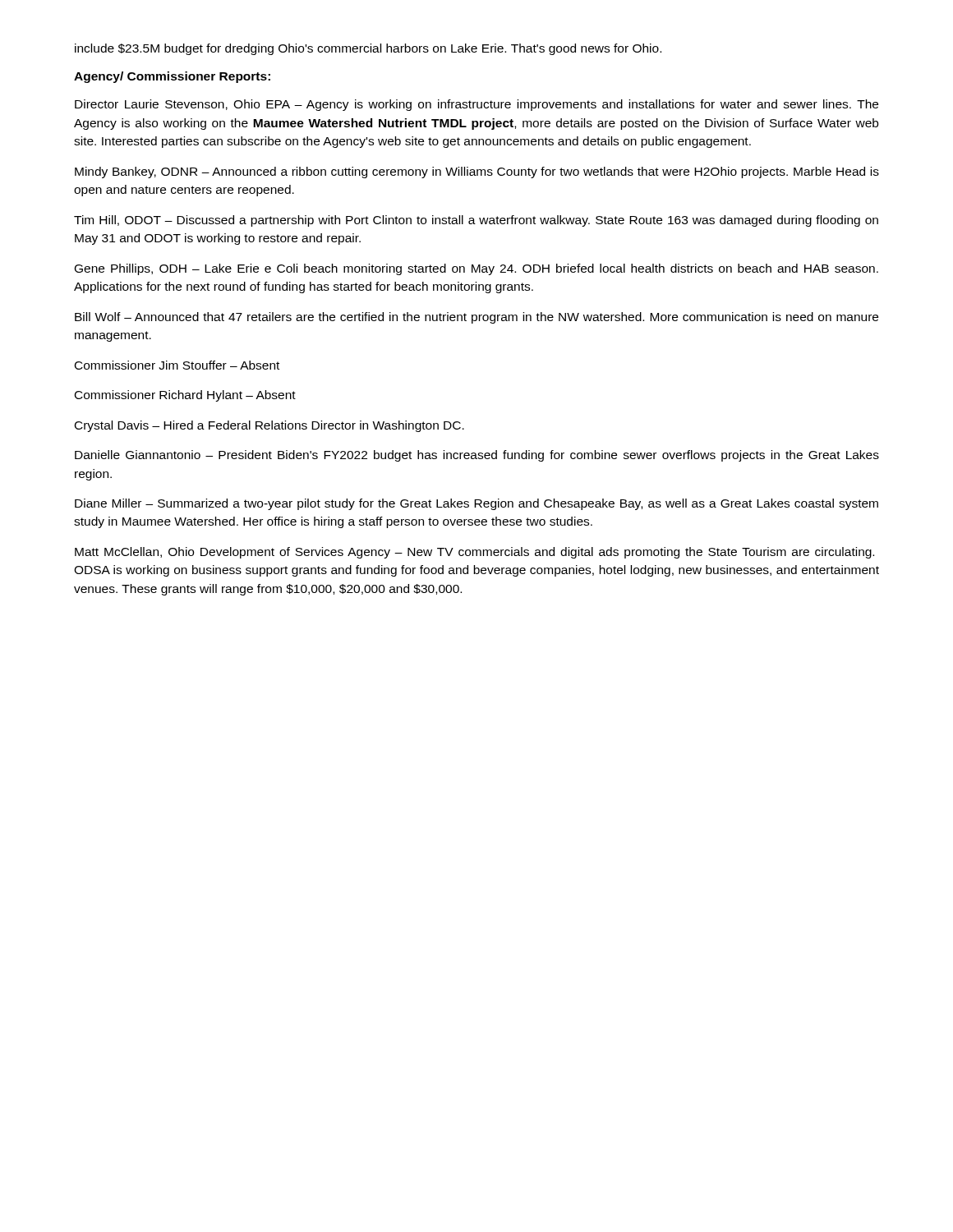The height and width of the screenshot is (1232, 953).
Task: Find the text that says "Commissioner Richard Hylant – Absent"
Action: [185, 395]
